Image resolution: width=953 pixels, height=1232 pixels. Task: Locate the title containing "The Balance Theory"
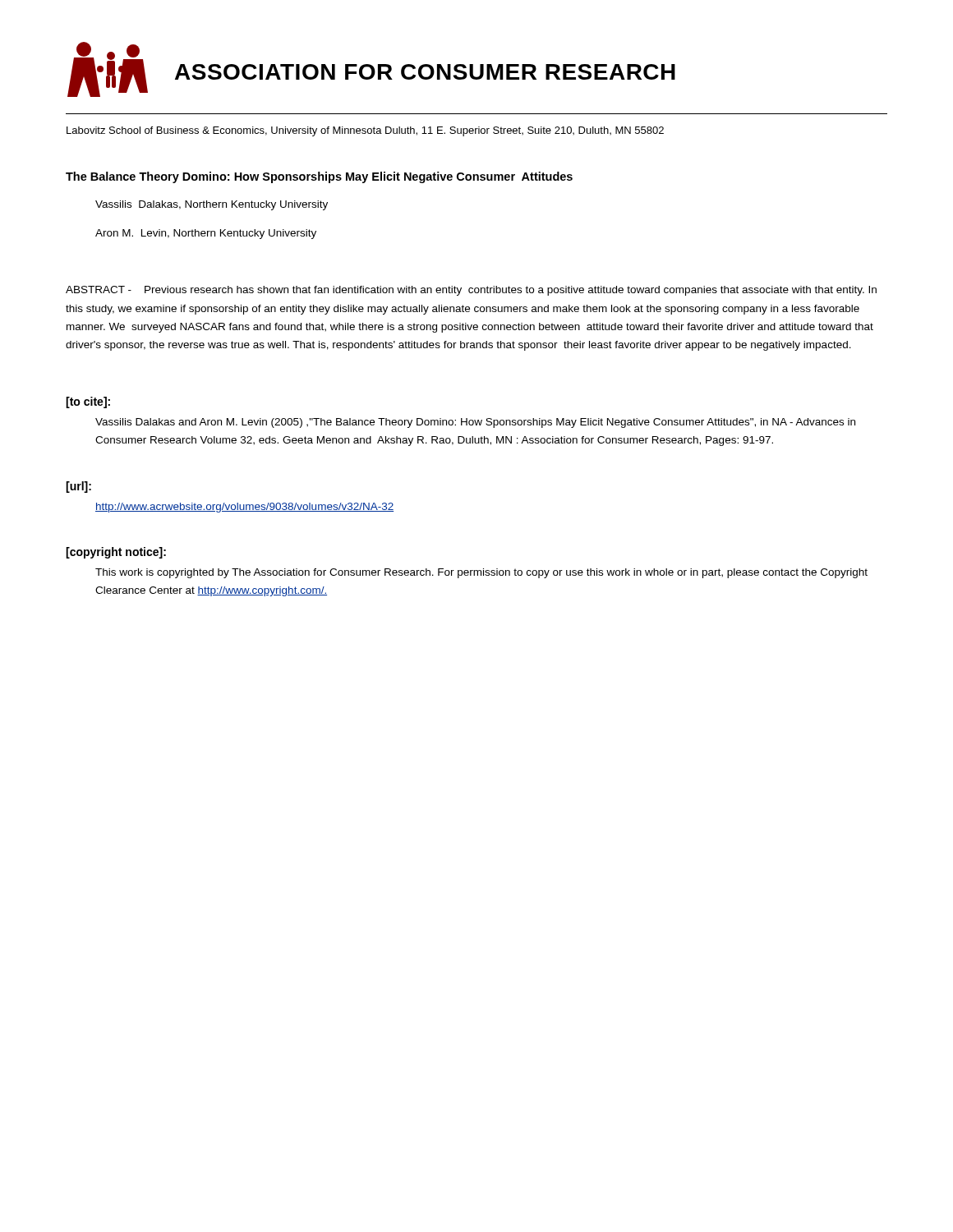click(476, 176)
